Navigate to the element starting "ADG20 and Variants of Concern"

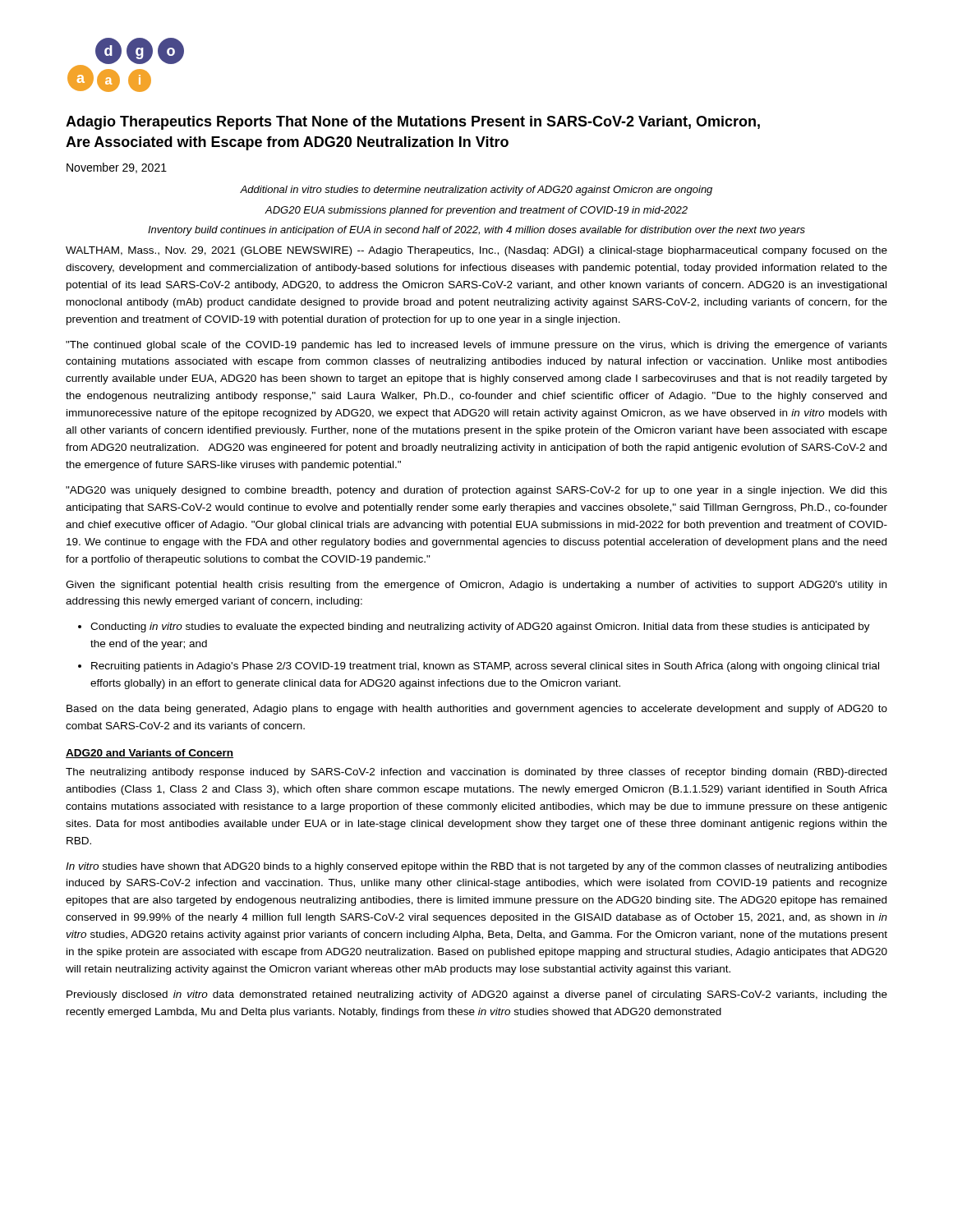[150, 753]
